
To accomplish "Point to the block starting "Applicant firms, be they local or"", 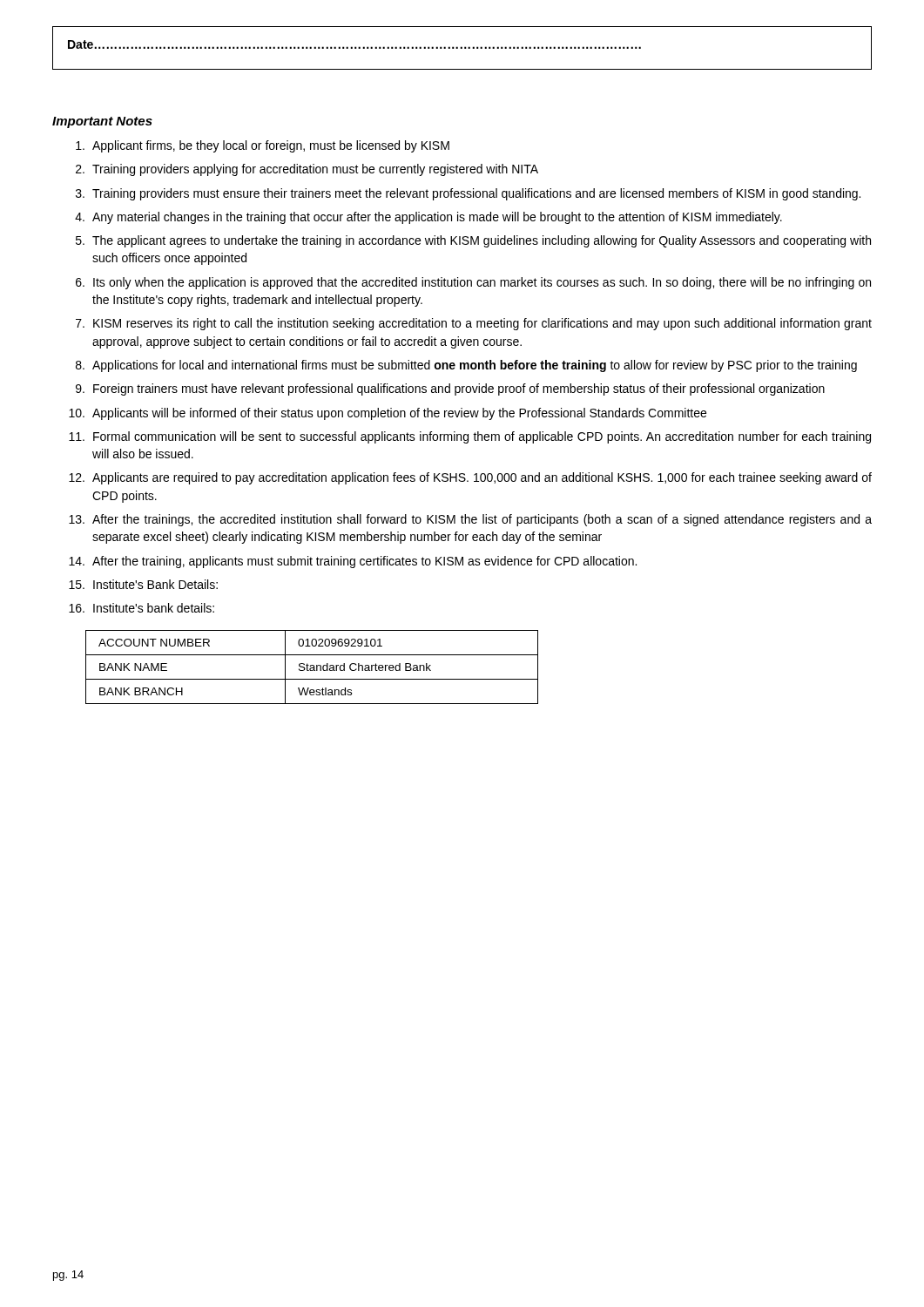I will (x=263, y=146).
